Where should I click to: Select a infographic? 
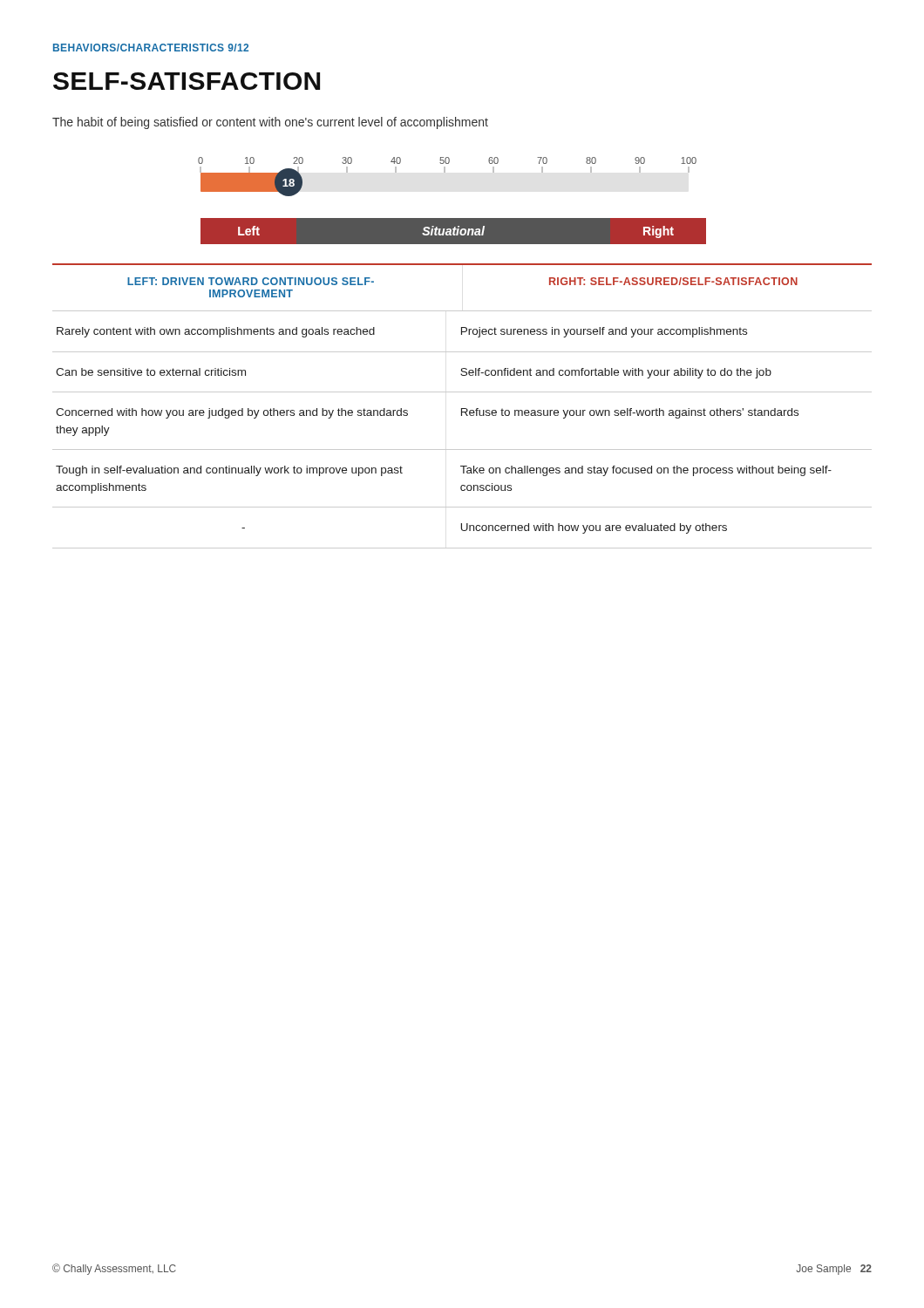point(462,198)
